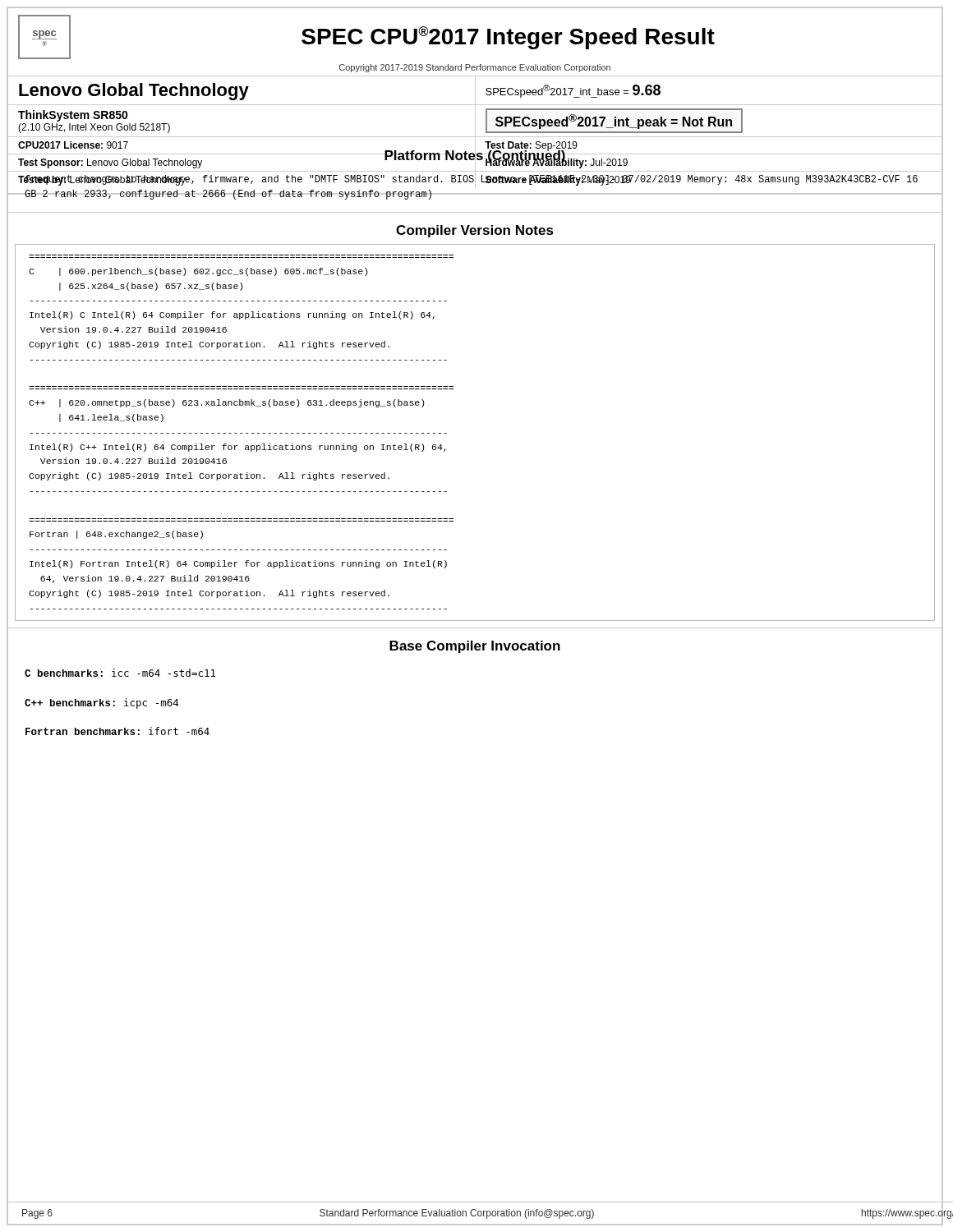This screenshot has width=953, height=1232.
Task: Click on the text block starting "Fortran benchmarks: ifort -m64"
Action: click(x=117, y=732)
